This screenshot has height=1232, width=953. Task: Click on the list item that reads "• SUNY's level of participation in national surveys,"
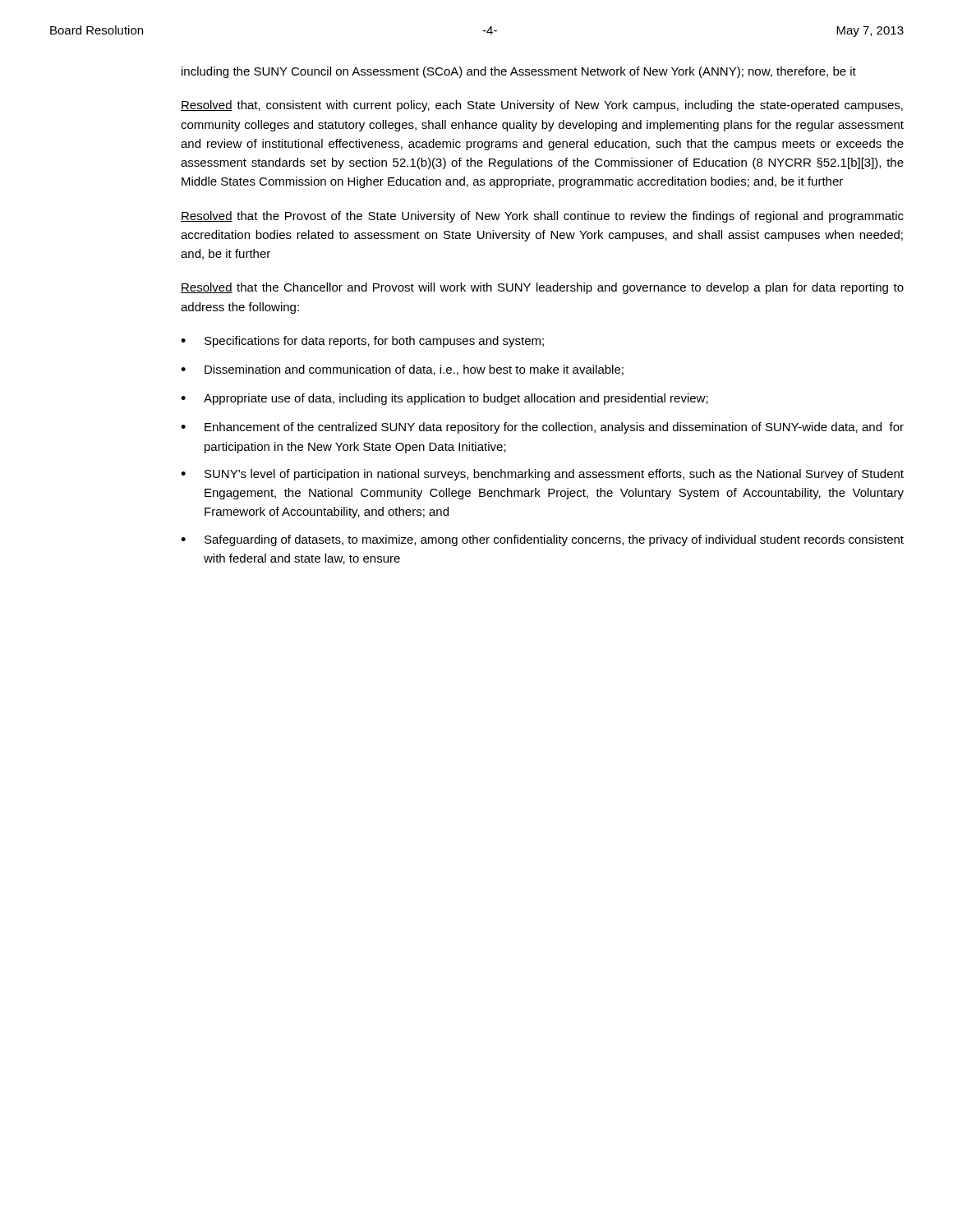pyautogui.click(x=542, y=492)
